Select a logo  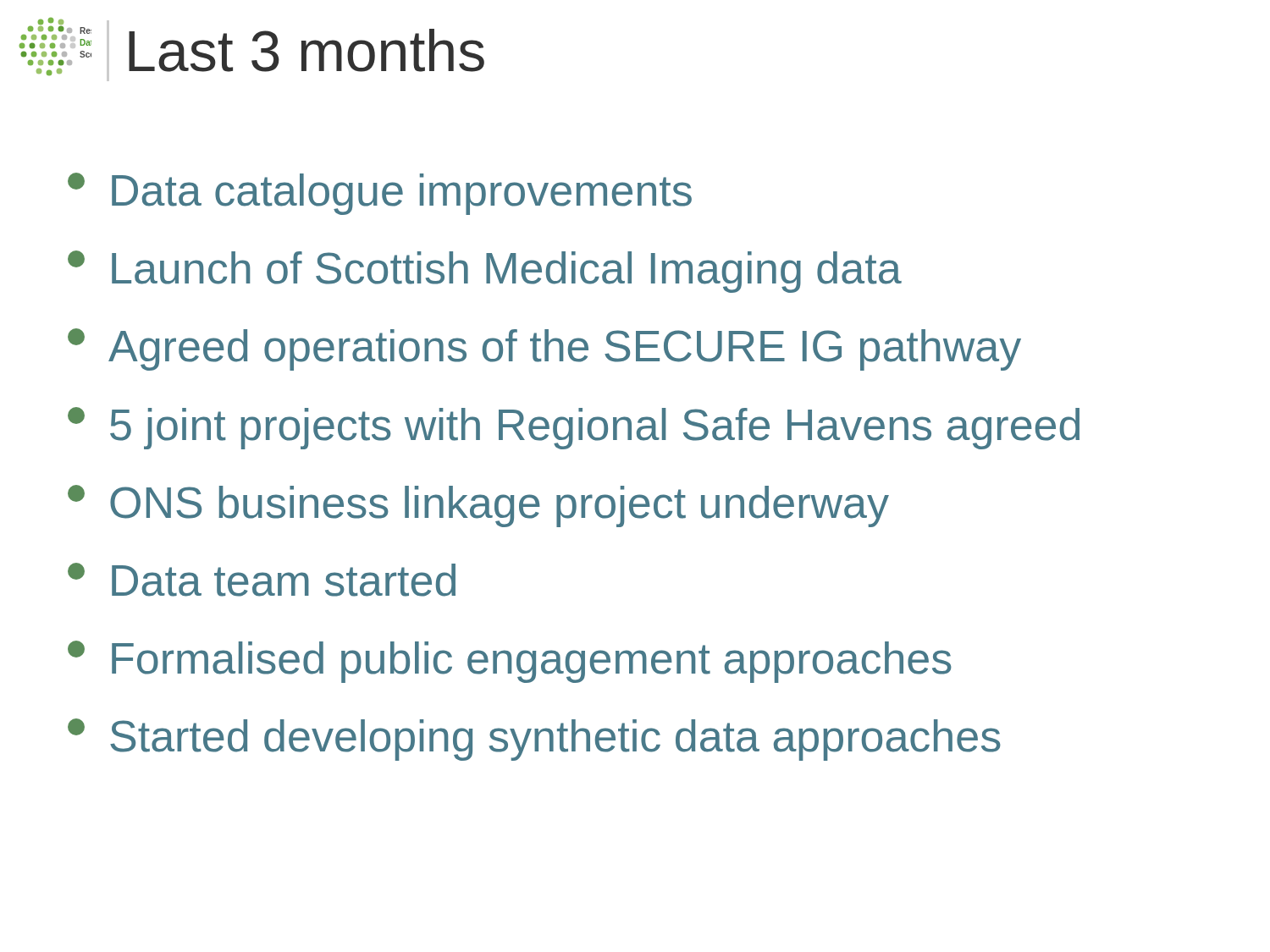pos(53,51)
